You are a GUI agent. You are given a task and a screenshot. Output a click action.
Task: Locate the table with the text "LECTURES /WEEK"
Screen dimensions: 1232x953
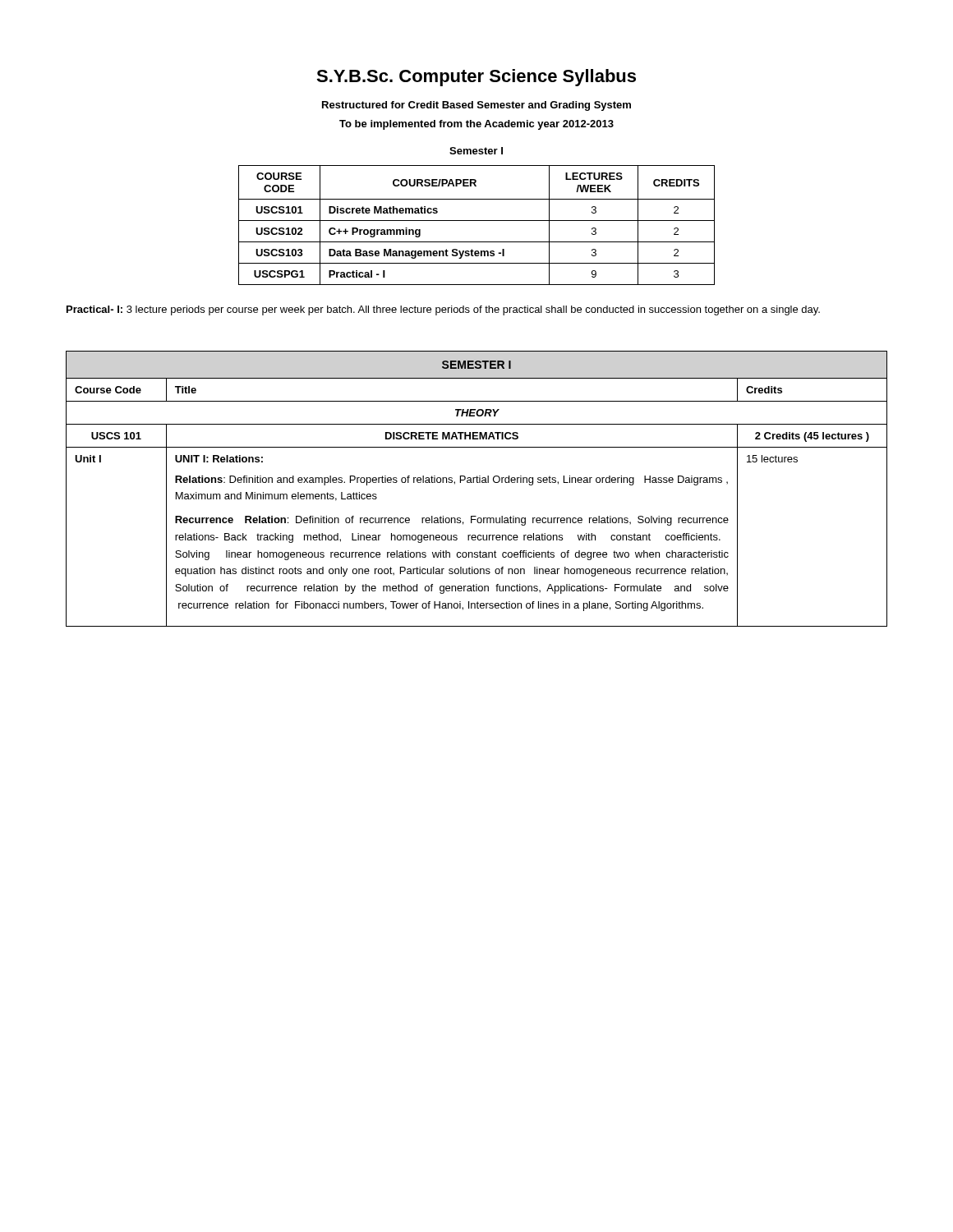point(476,225)
